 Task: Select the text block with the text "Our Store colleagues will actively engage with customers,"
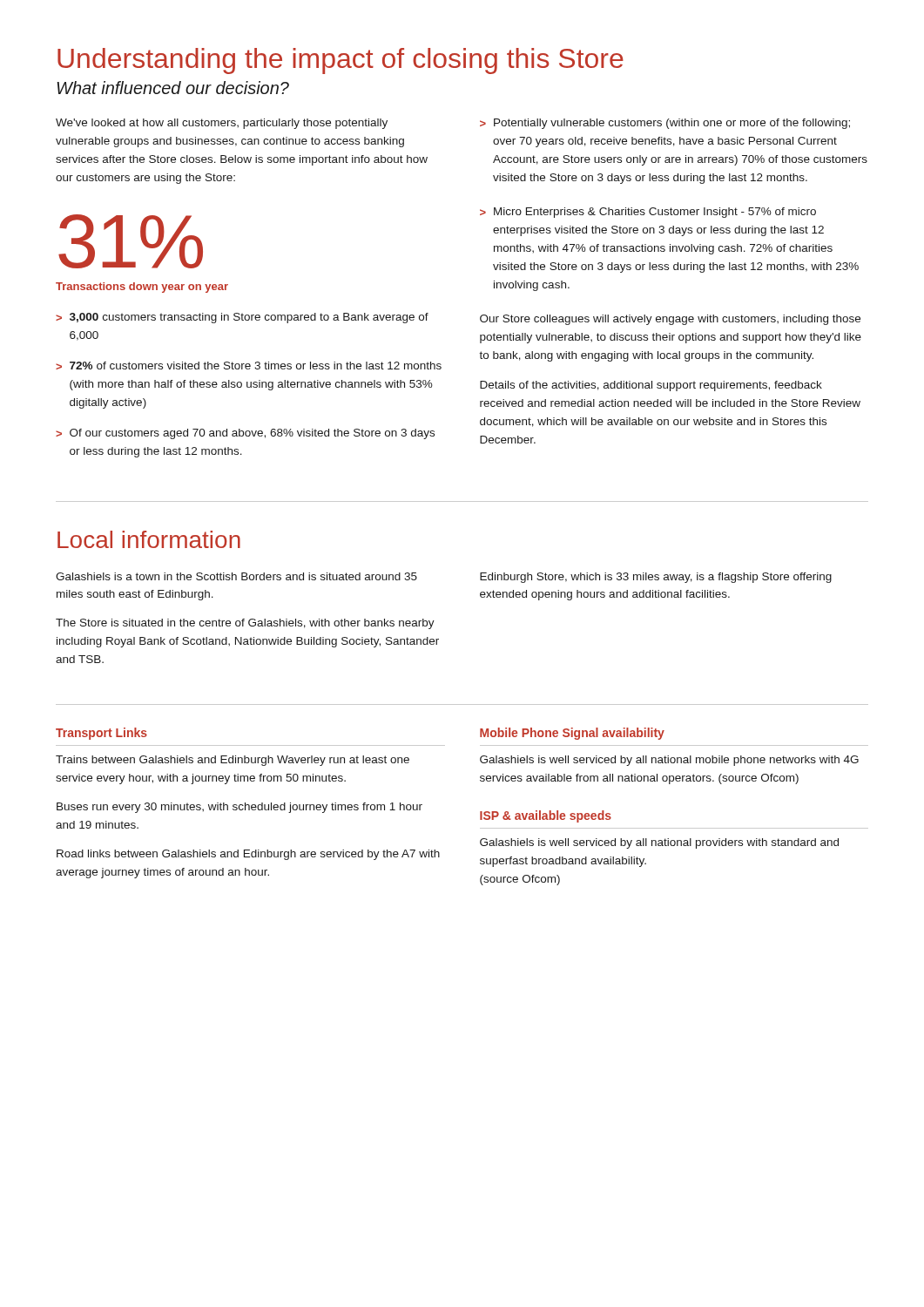pos(674,337)
